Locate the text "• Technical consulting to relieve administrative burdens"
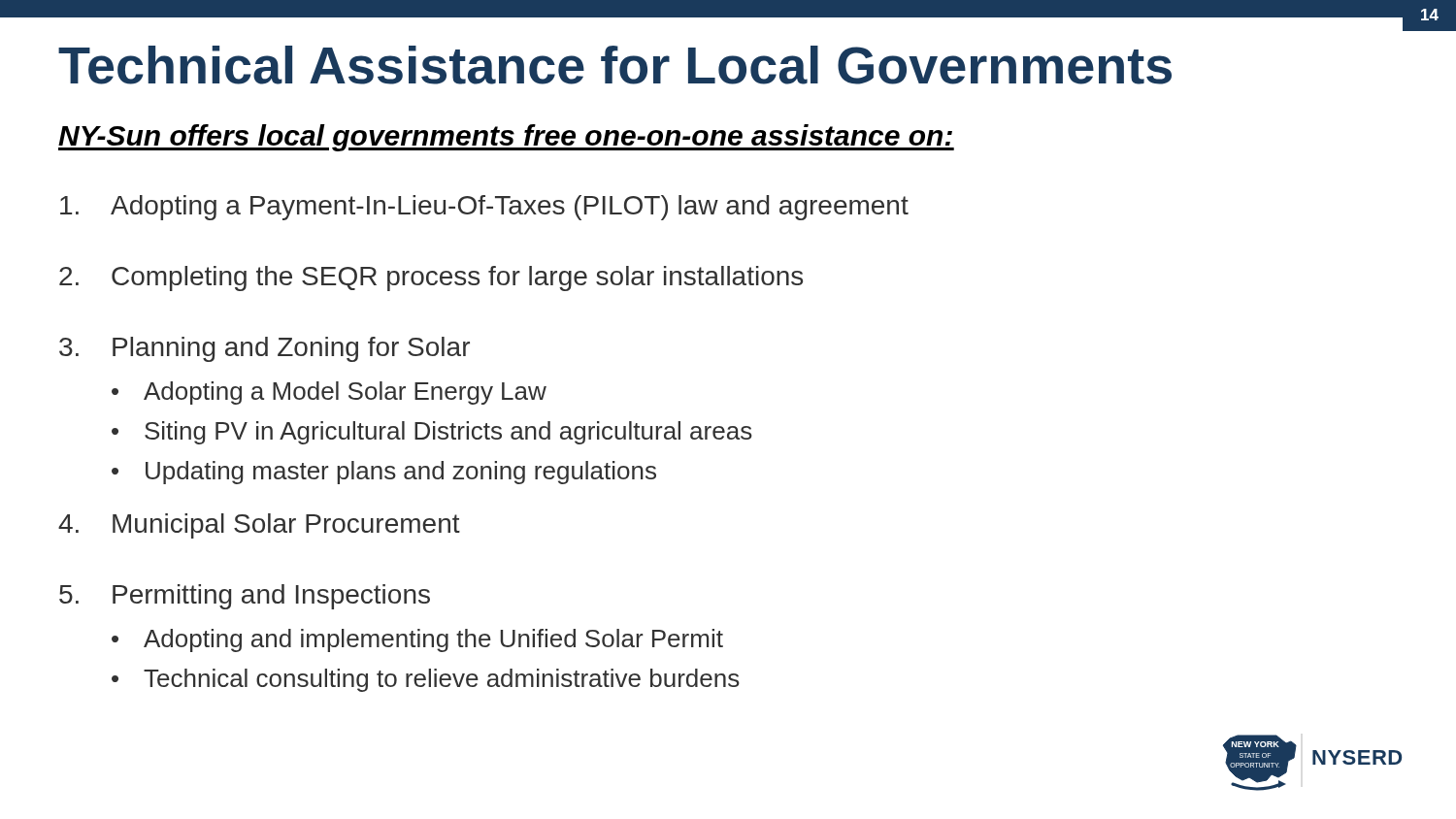The width and height of the screenshot is (1456, 819). pyautogui.click(x=425, y=679)
